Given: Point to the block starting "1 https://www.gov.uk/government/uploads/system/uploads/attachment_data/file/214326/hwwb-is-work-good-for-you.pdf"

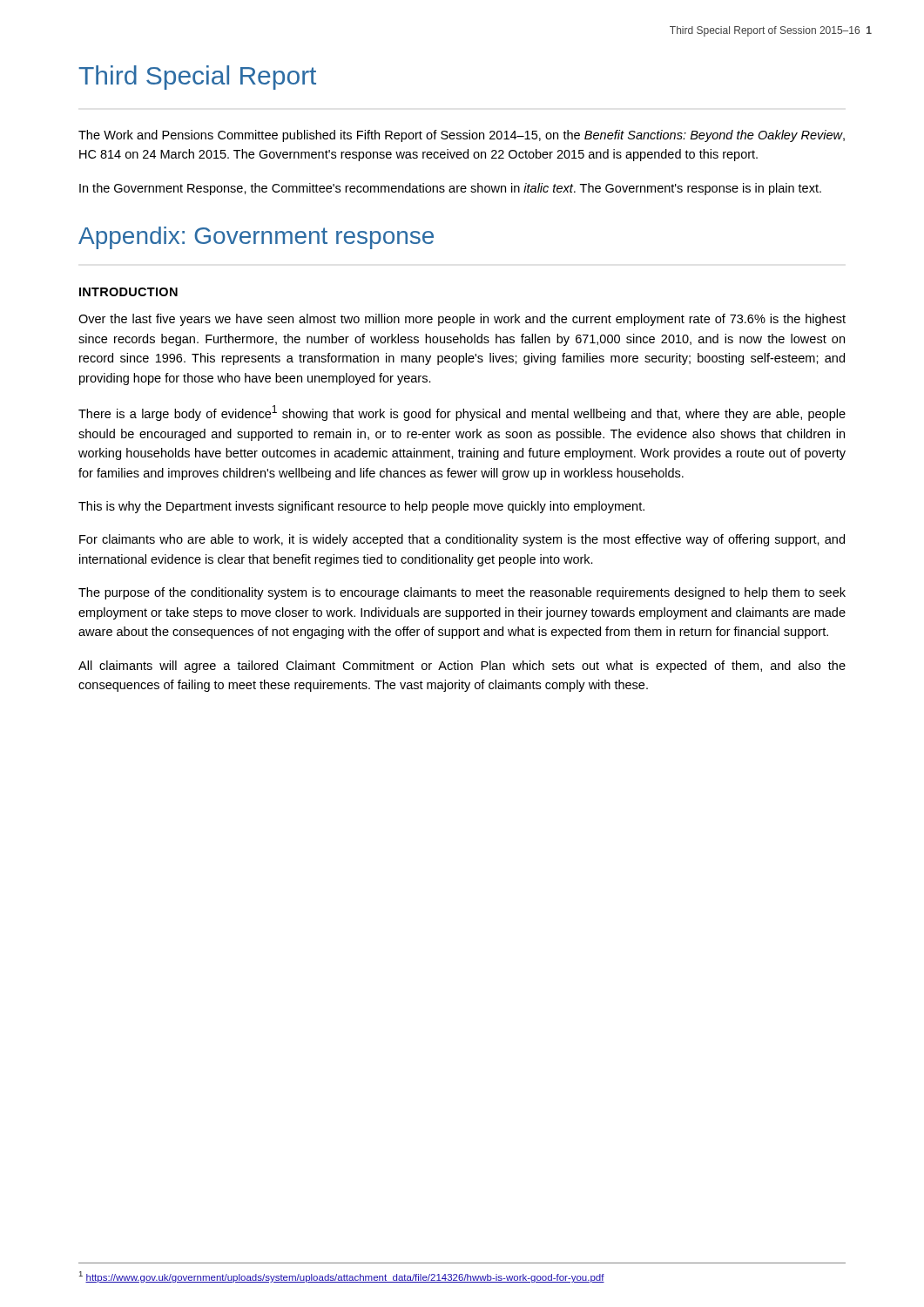Looking at the screenshot, I should tap(341, 1276).
